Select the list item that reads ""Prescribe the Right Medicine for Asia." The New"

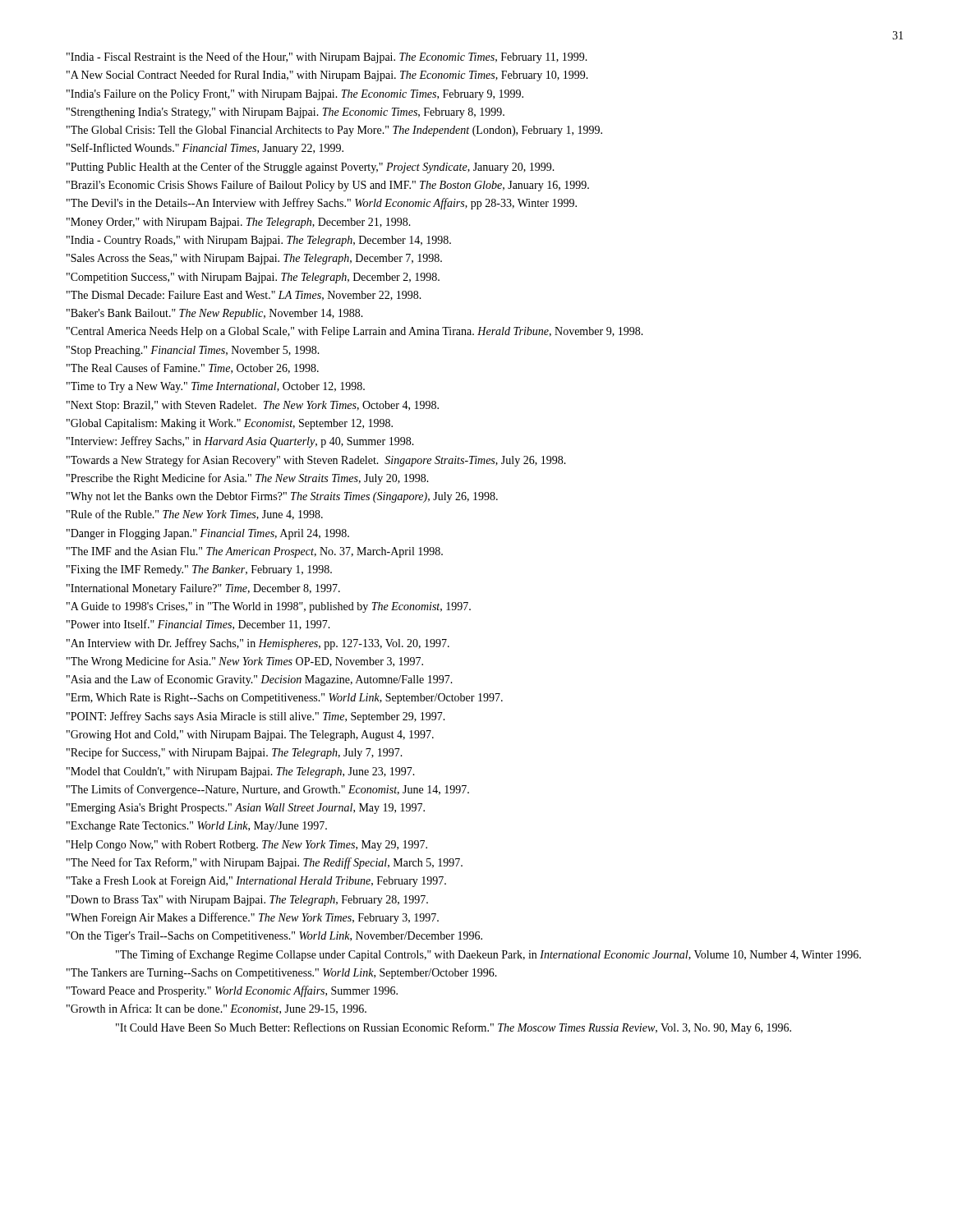click(x=247, y=478)
